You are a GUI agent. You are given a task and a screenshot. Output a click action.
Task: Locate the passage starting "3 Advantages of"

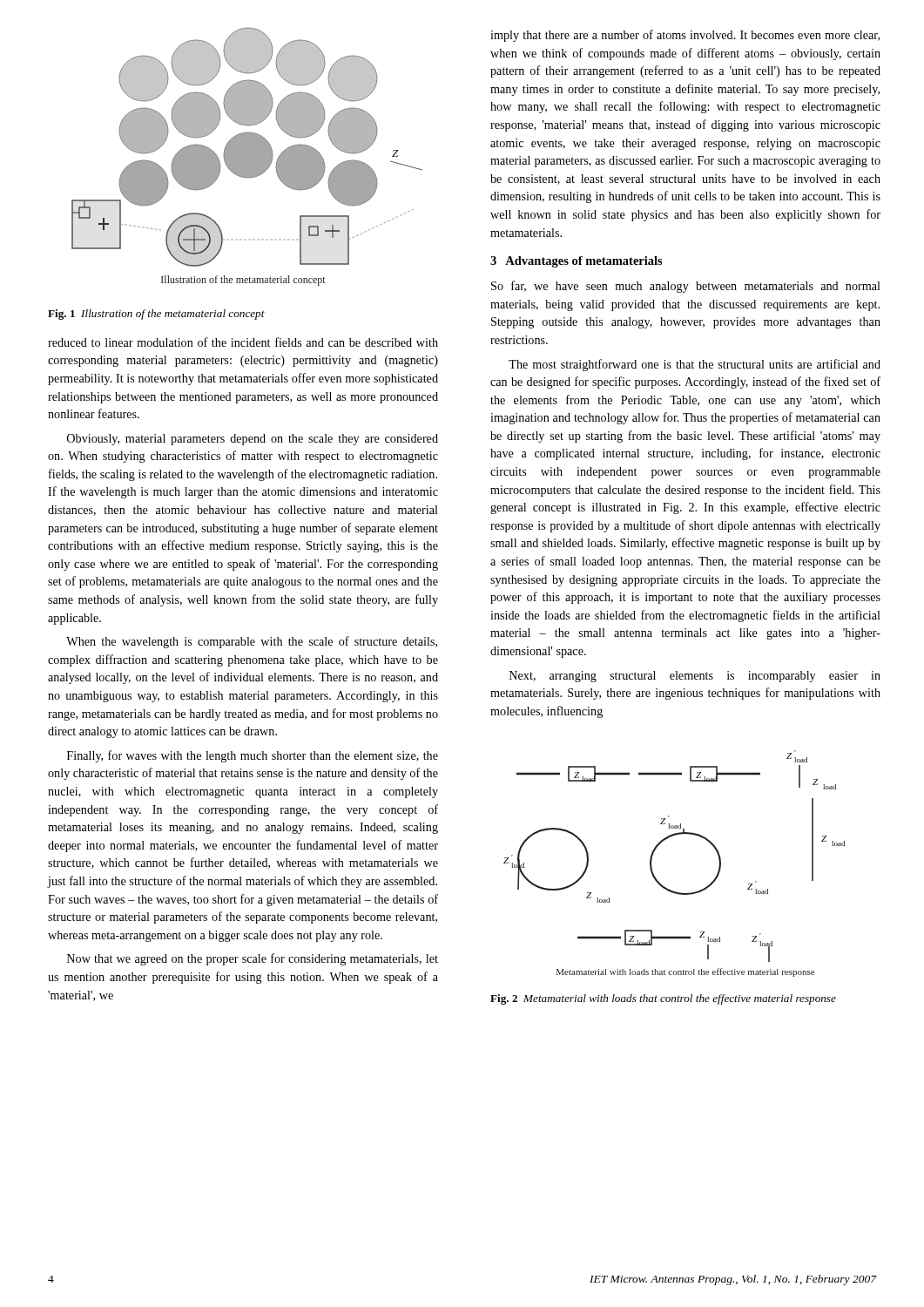point(576,261)
